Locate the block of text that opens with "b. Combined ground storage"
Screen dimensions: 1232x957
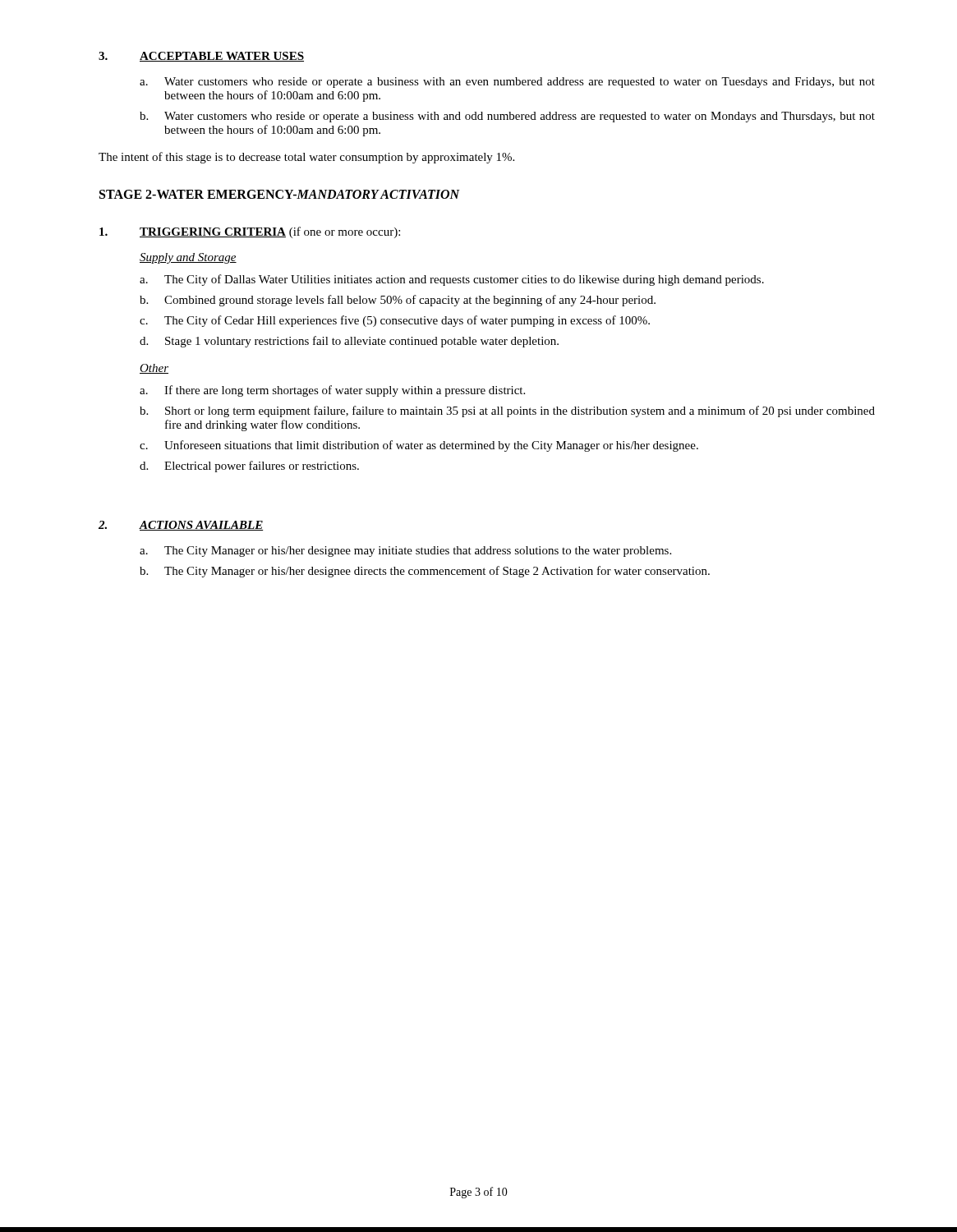507,300
